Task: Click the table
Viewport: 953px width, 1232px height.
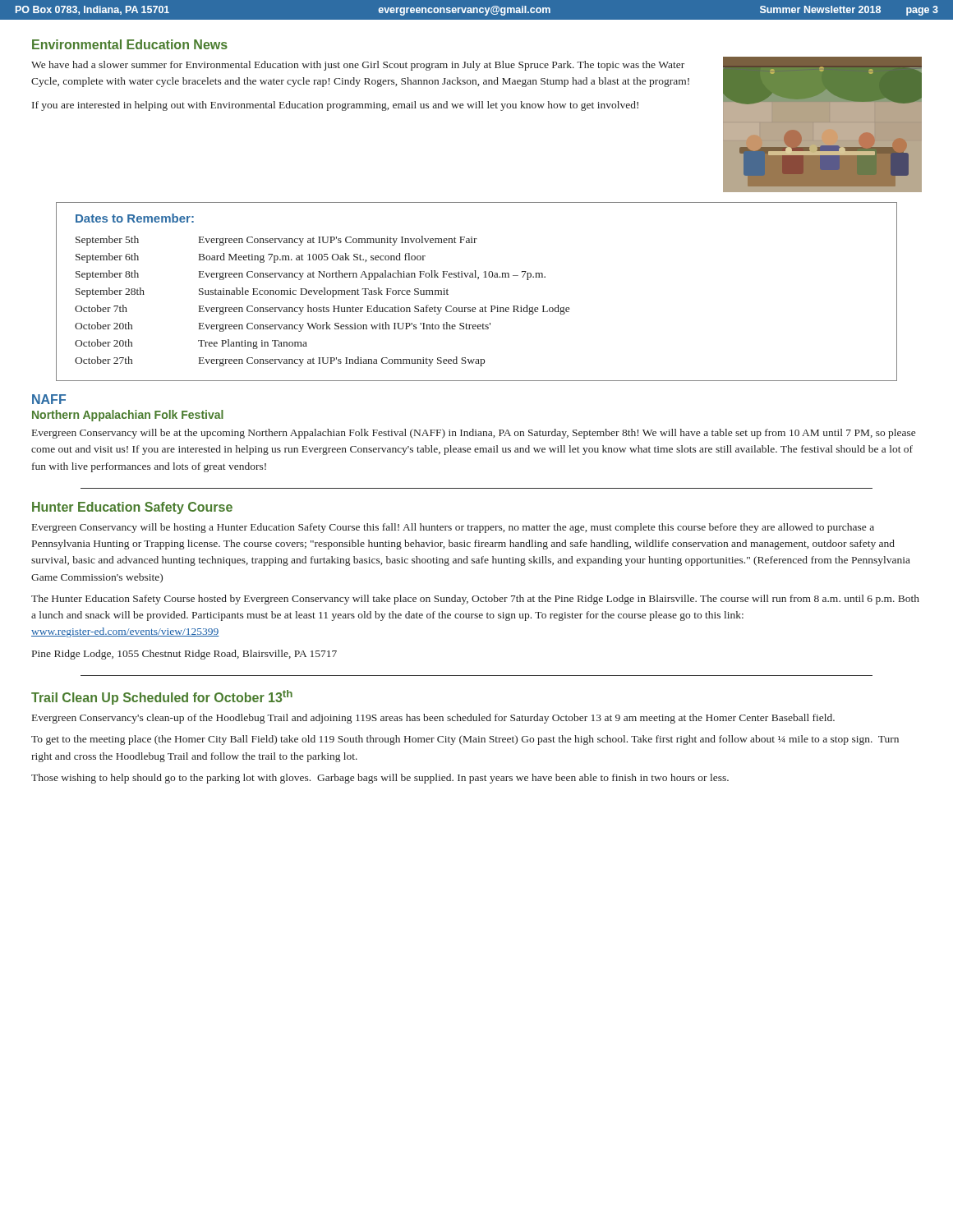Action: click(476, 292)
